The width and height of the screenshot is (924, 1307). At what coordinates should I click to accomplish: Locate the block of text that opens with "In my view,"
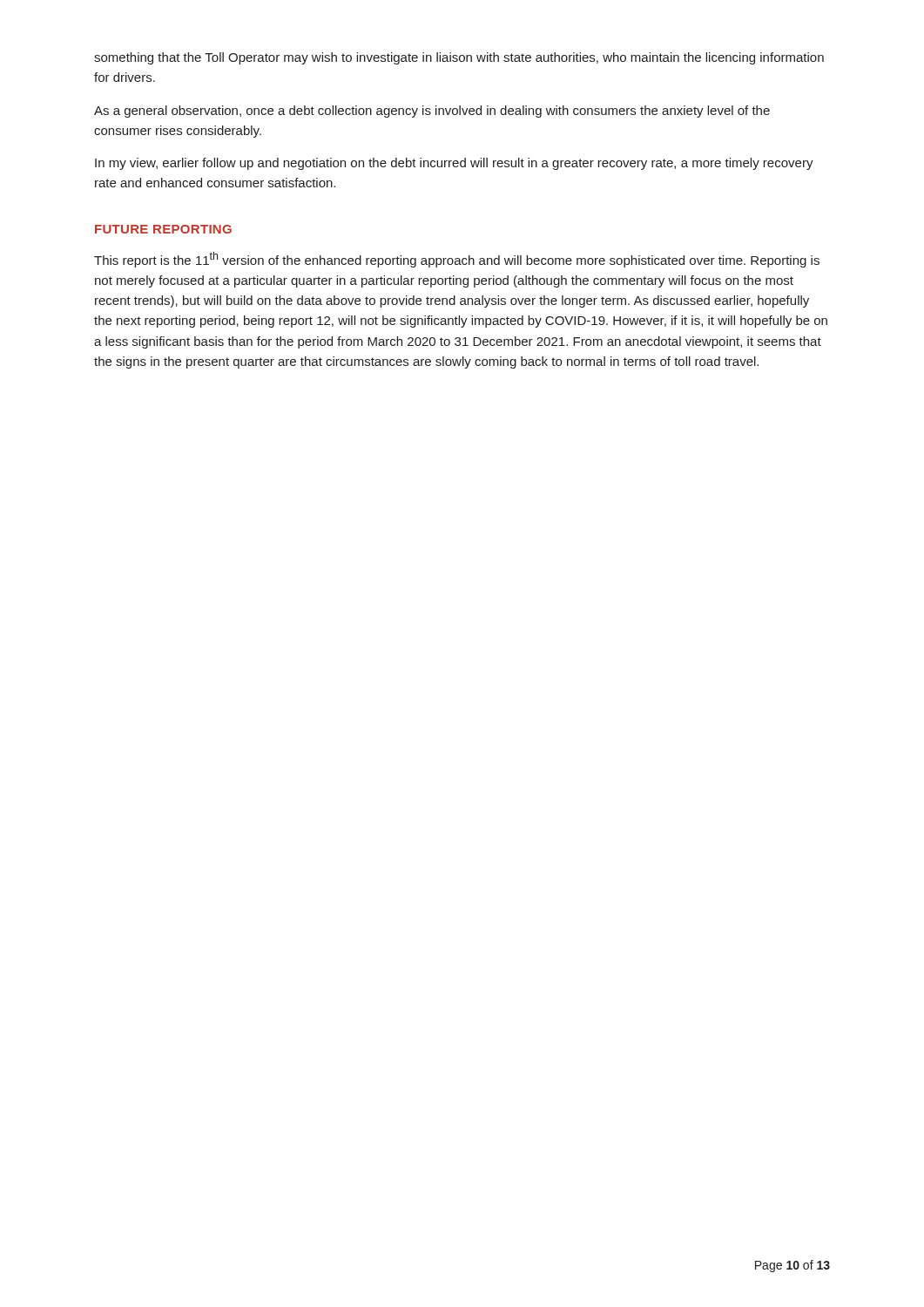point(453,173)
